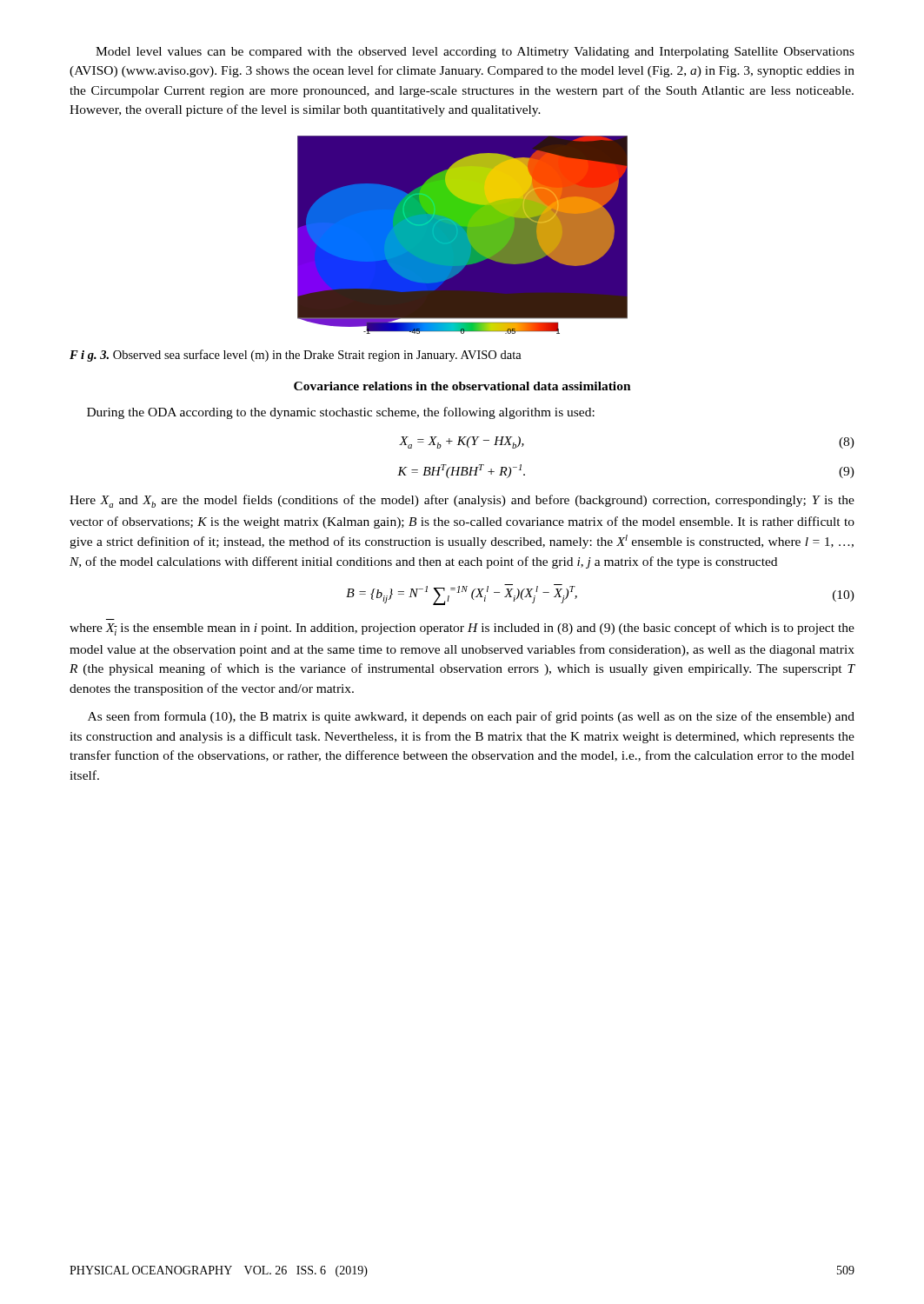Select the passage starting "F i g. 3. Observed sea surface"
Image resolution: width=924 pixels, height=1304 pixels.
click(295, 355)
